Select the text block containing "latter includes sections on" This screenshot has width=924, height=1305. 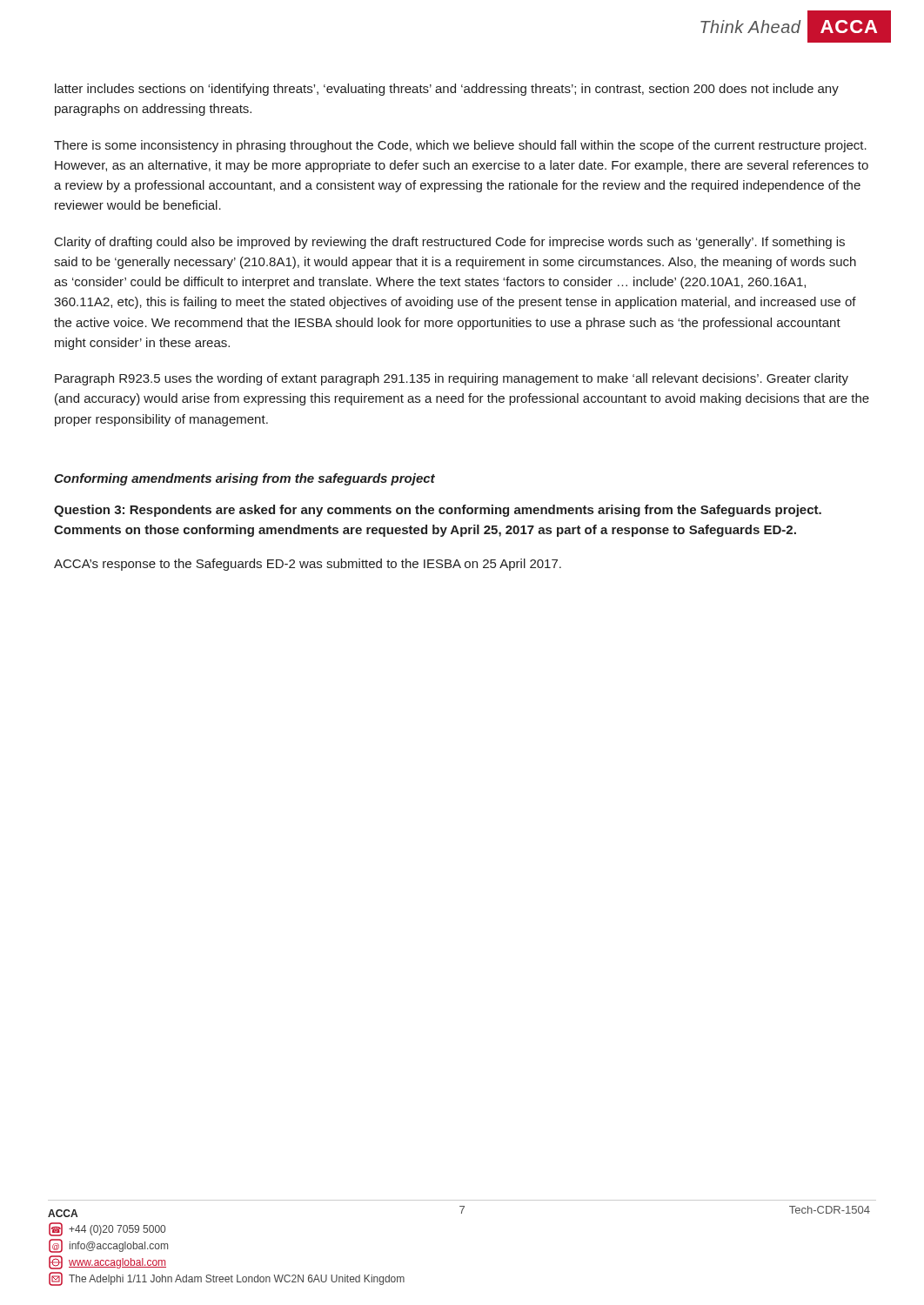coord(446,98)
